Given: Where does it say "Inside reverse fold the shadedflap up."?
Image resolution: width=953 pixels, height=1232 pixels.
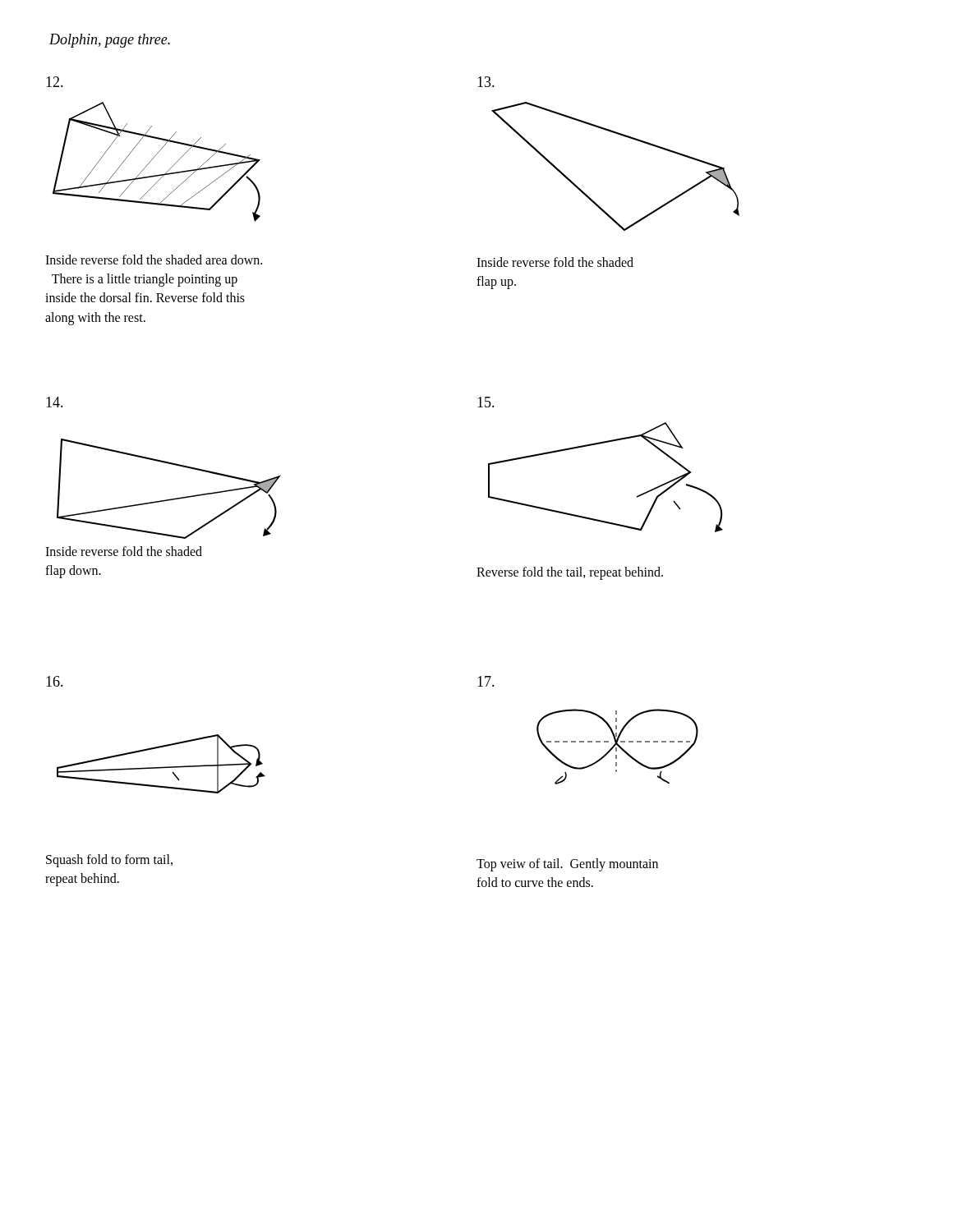Looking at the screenshot, I should (x=555, y=272).
